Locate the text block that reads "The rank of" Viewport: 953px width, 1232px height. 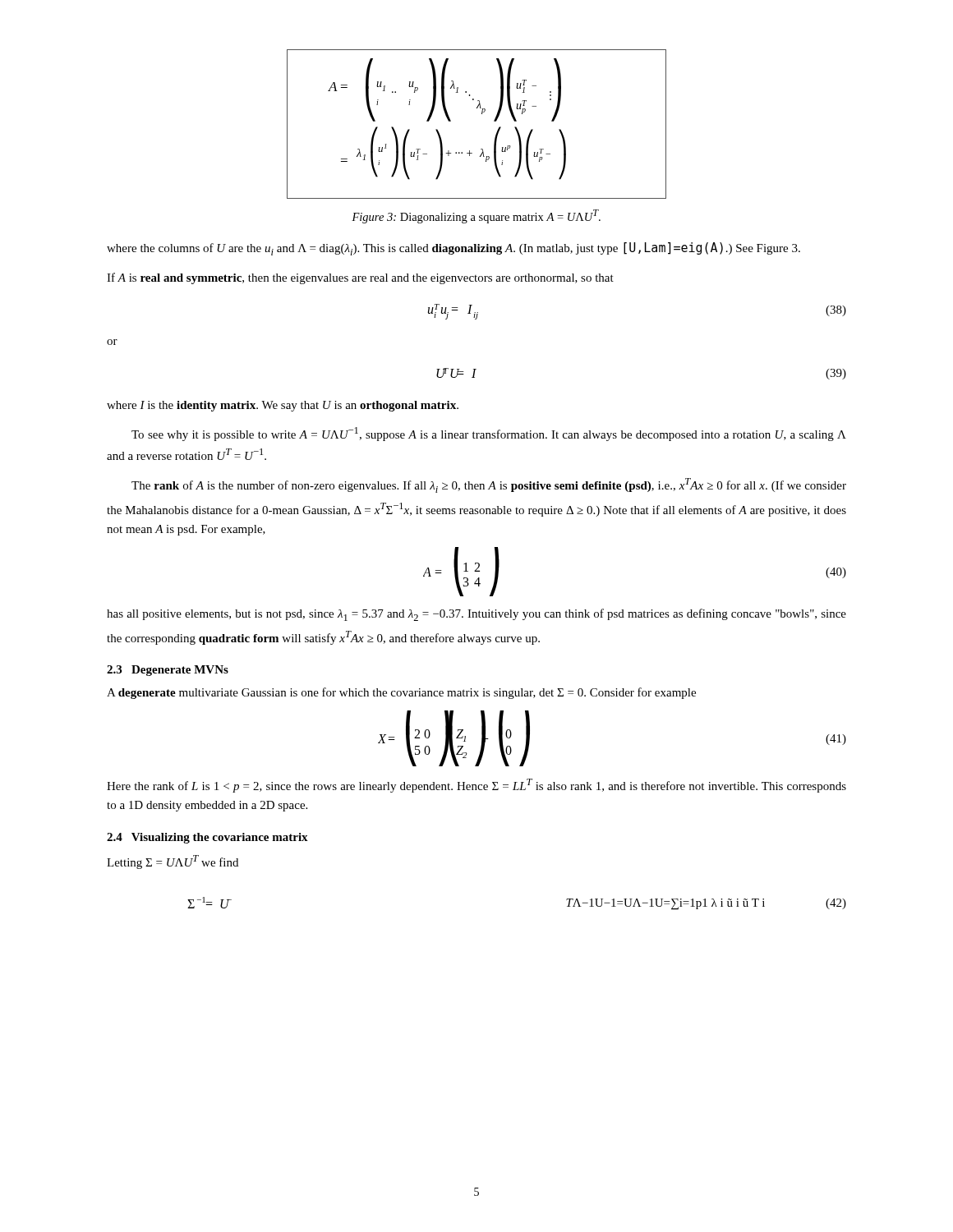coord(476,506)
